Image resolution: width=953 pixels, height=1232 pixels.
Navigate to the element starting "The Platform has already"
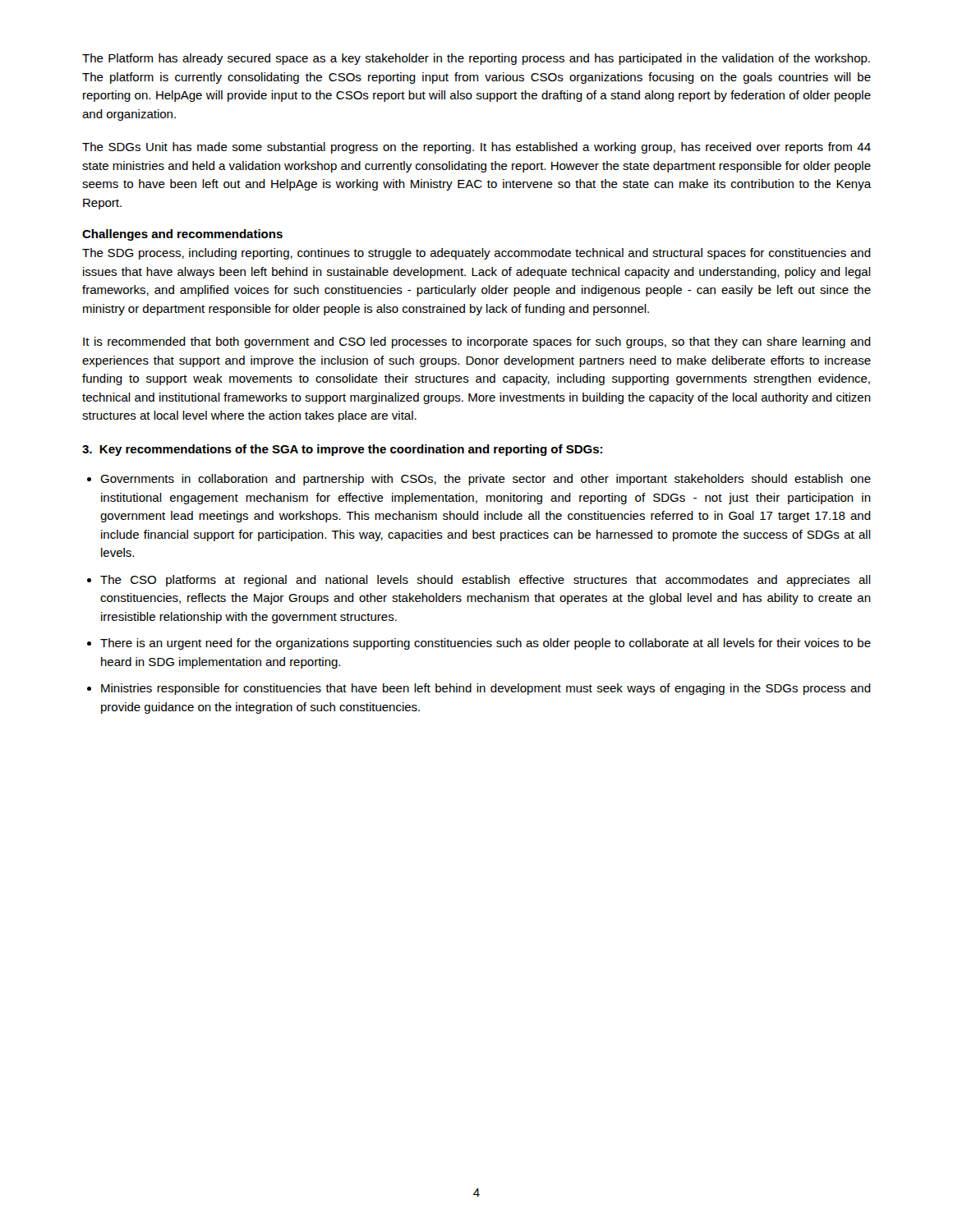[x=476, y=86]
